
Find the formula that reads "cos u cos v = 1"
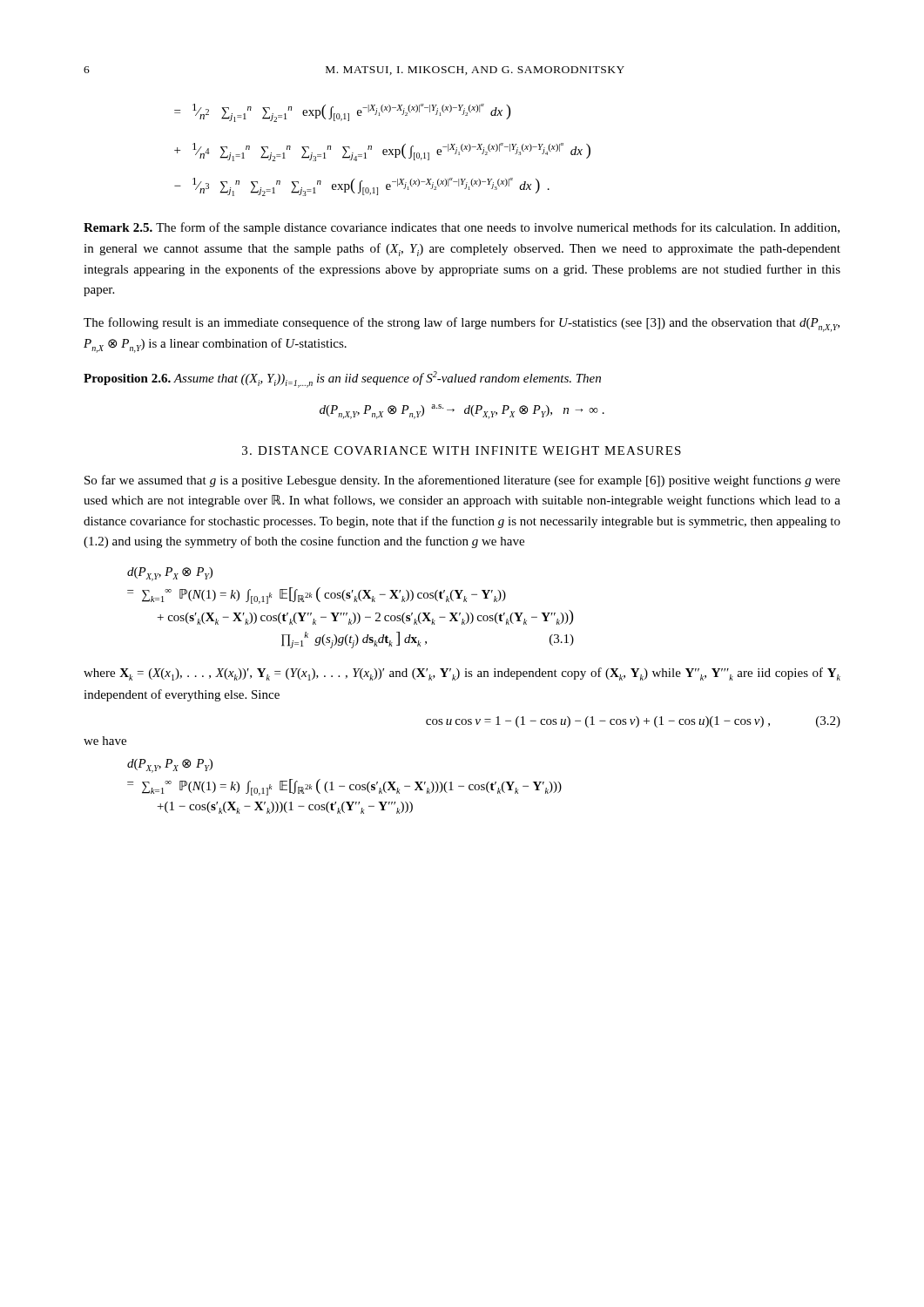633,721
